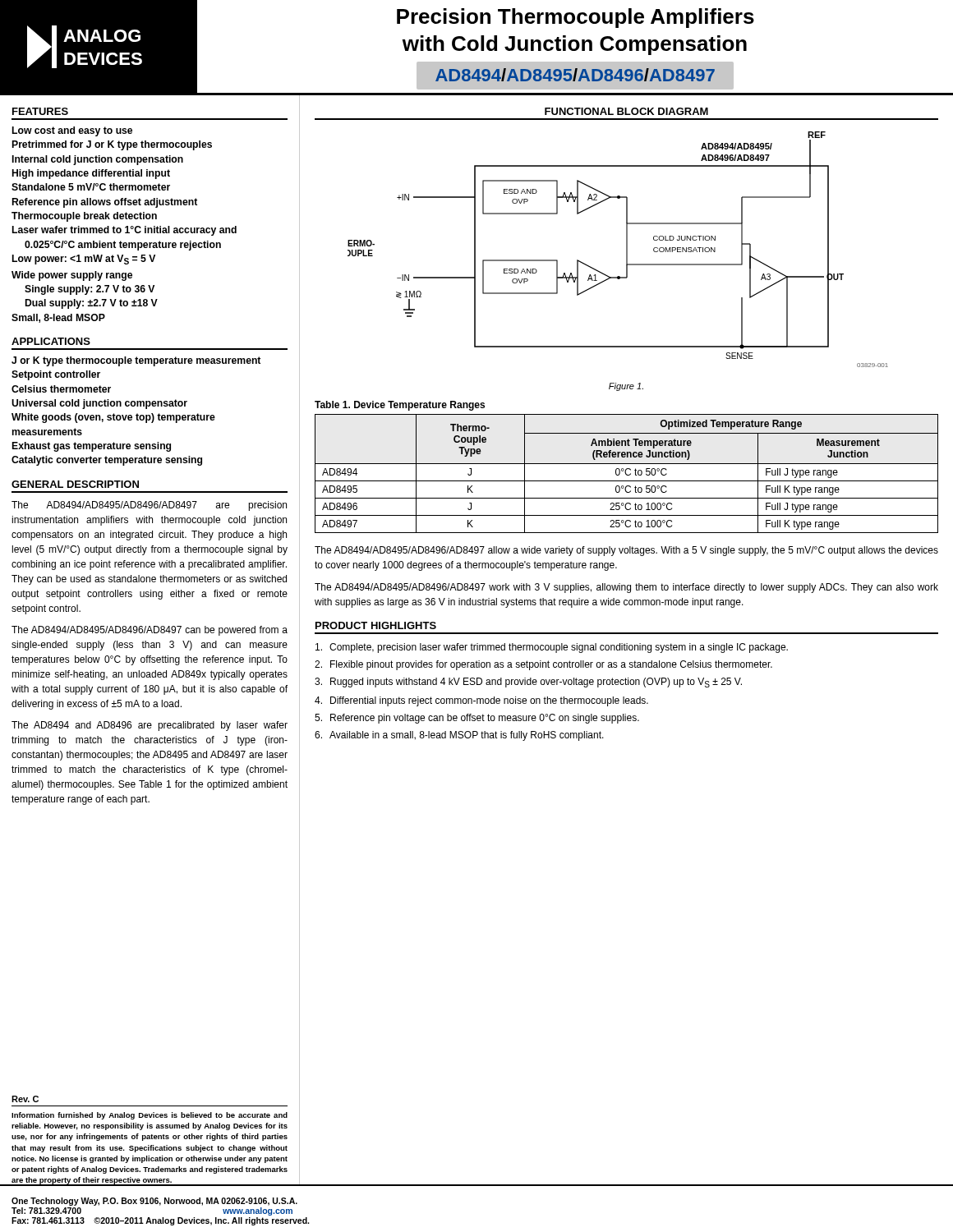Select the element starting "4. Differential inputs"
Screen dimensions: 1232x953
coord(482,701)
